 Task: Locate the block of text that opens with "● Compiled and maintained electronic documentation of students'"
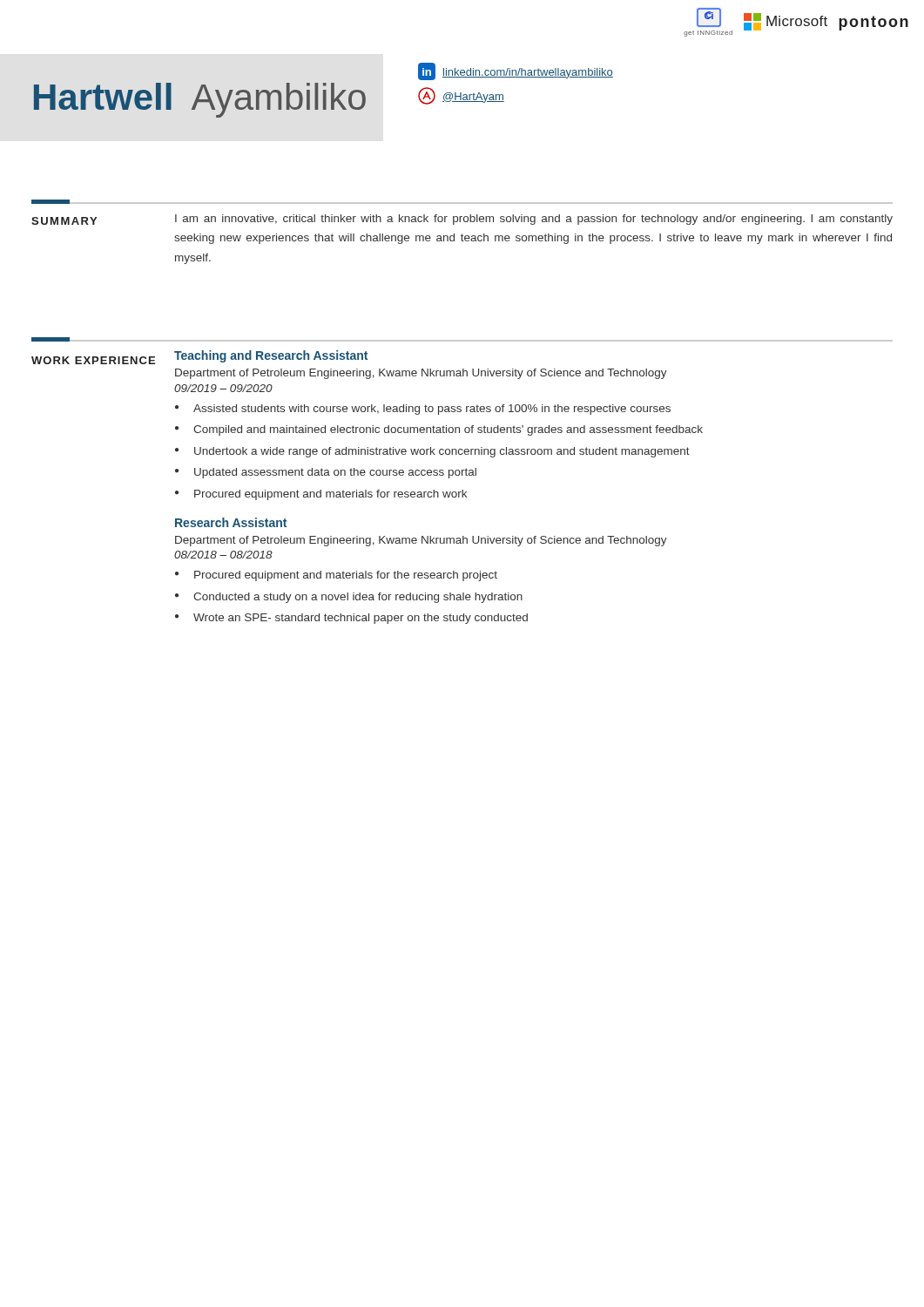[438, 429]
